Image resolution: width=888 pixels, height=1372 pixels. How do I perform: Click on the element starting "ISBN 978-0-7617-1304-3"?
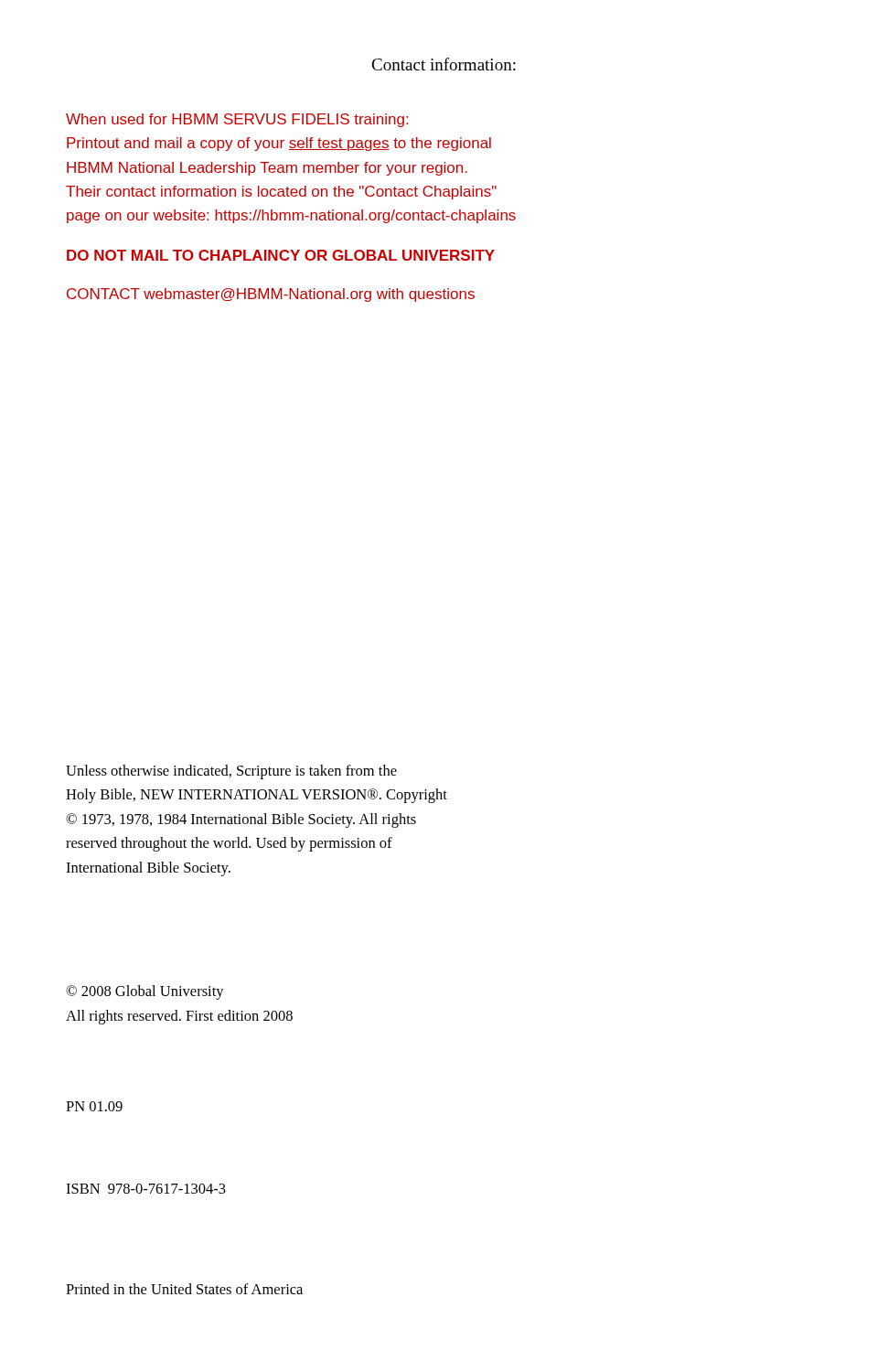tap(146, 1189)
